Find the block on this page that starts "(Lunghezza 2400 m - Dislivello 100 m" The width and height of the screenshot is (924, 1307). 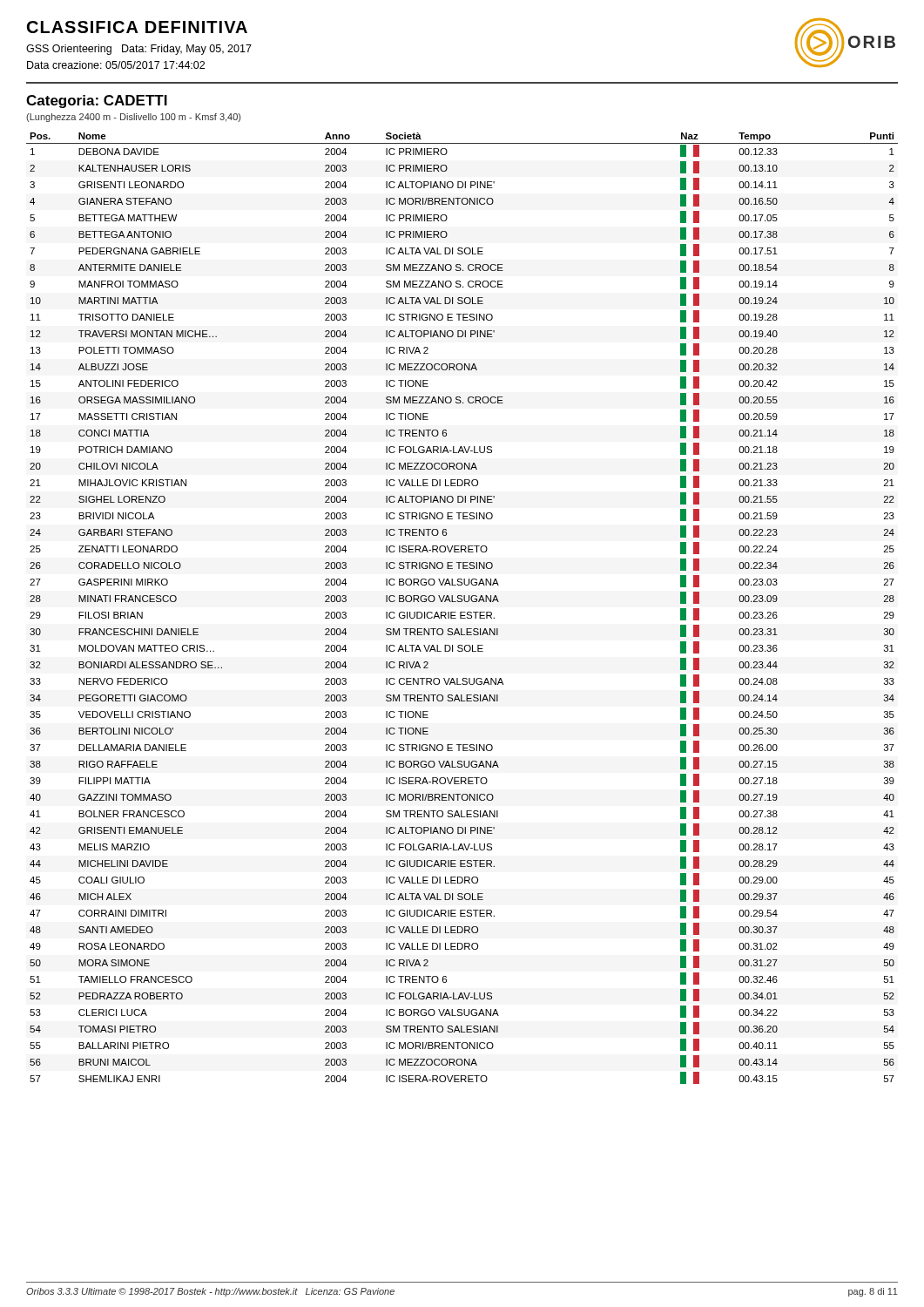134,117
